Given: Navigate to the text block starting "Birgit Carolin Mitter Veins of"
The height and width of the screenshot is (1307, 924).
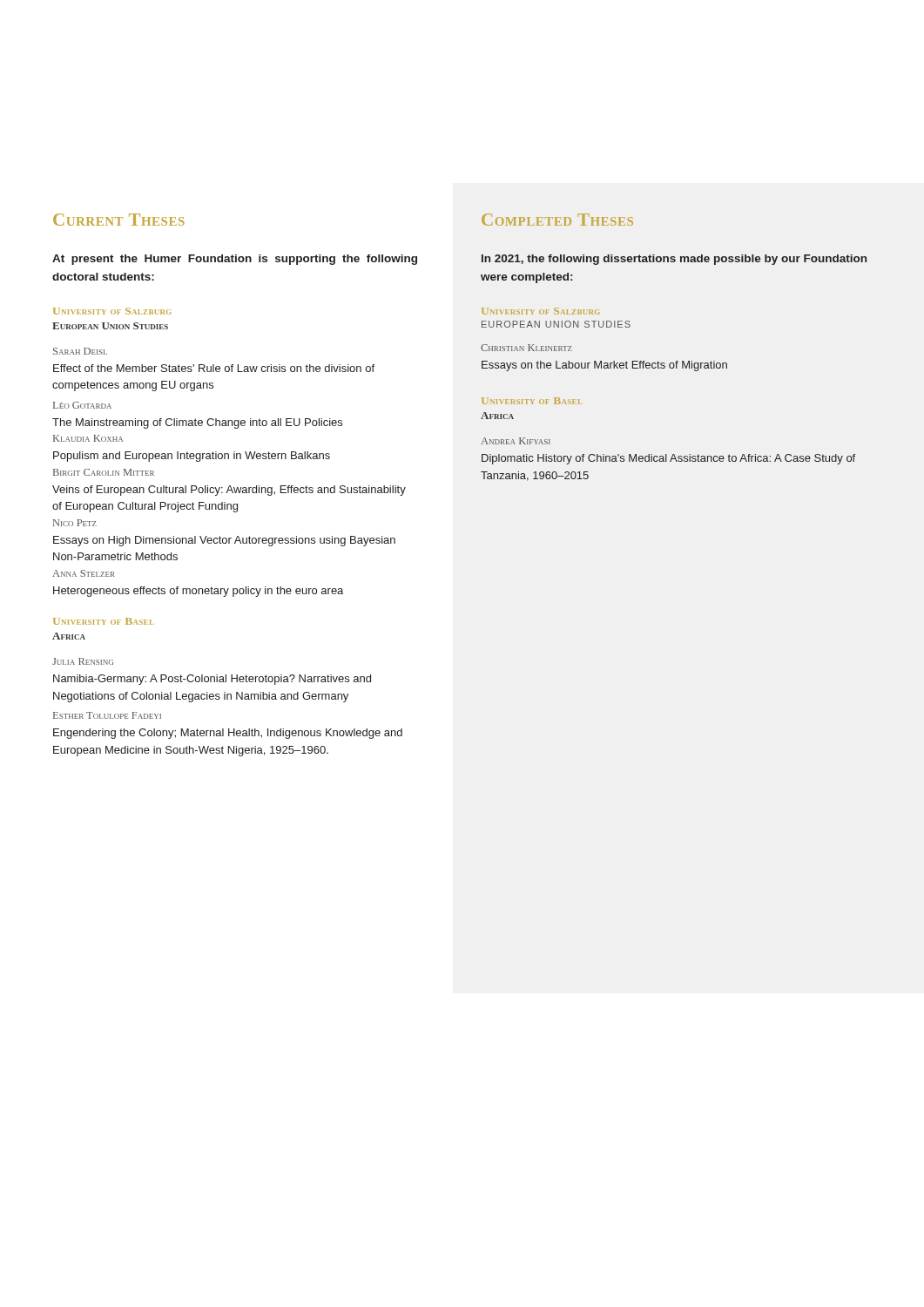Looking at the screenshot, I should coord(235,490).
